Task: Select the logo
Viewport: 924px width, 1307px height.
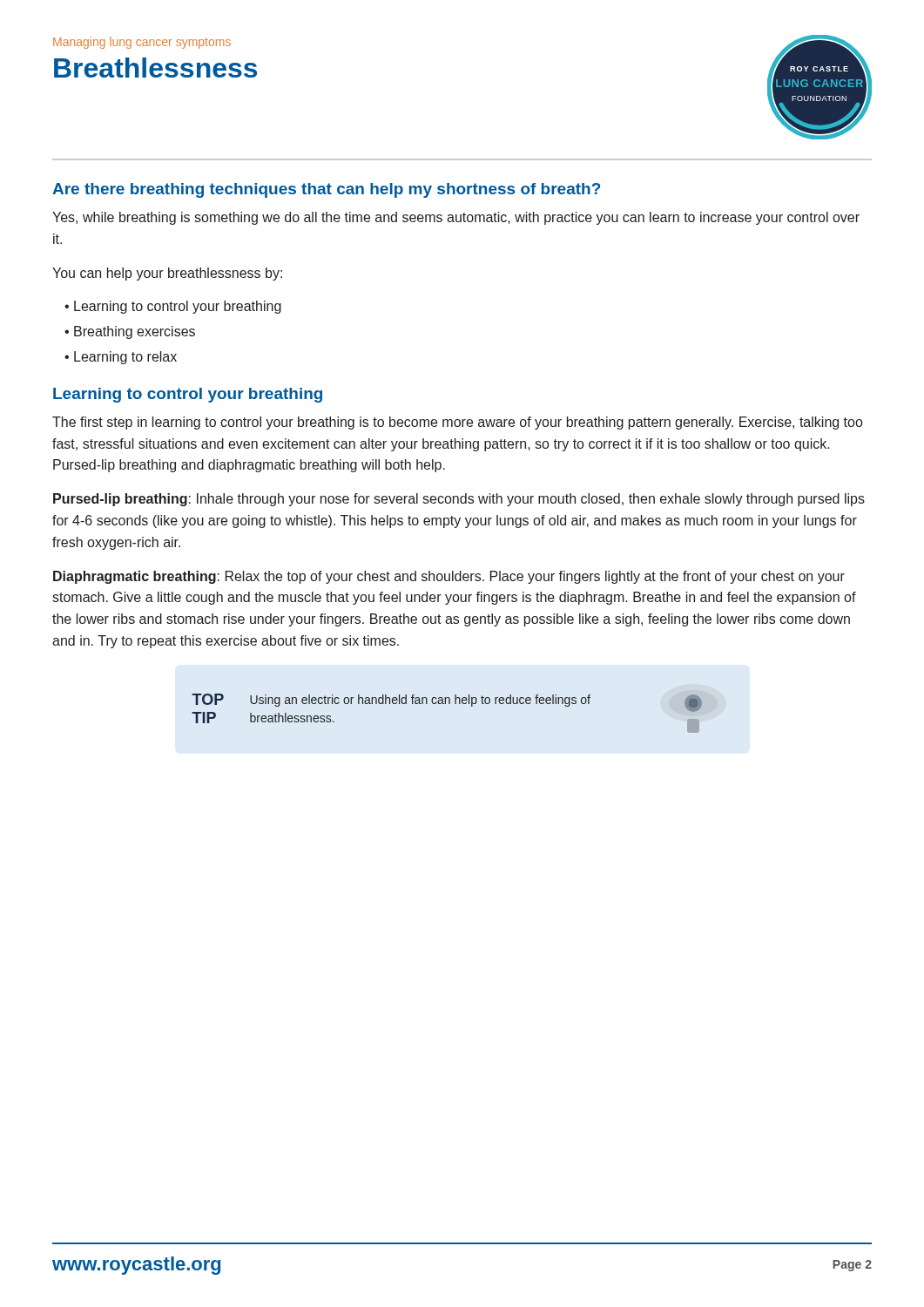Action: click(x=819, y=89)
